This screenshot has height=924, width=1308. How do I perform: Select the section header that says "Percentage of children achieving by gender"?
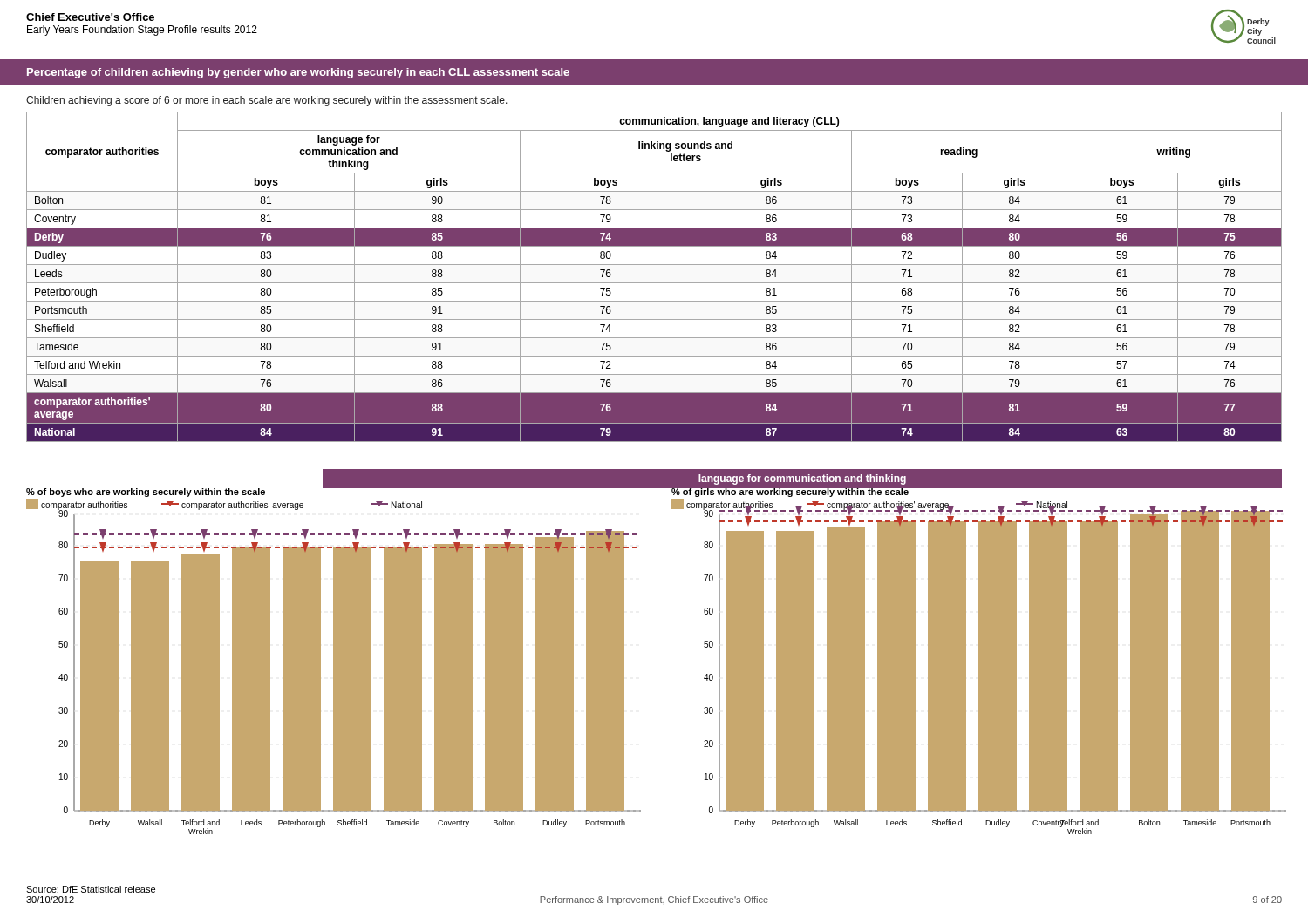click(298, 72)
